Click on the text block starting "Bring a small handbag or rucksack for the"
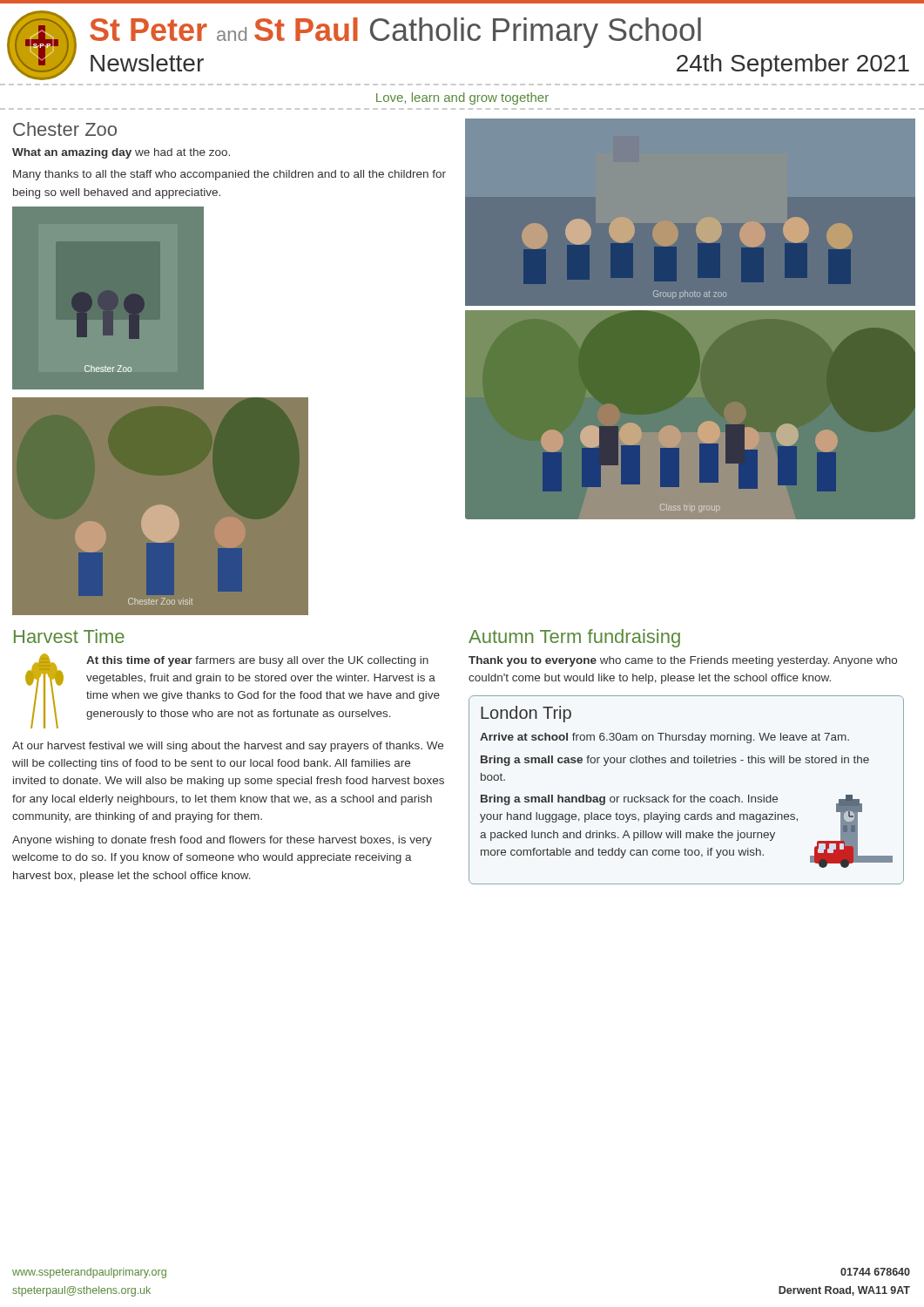 coord(639,825)
